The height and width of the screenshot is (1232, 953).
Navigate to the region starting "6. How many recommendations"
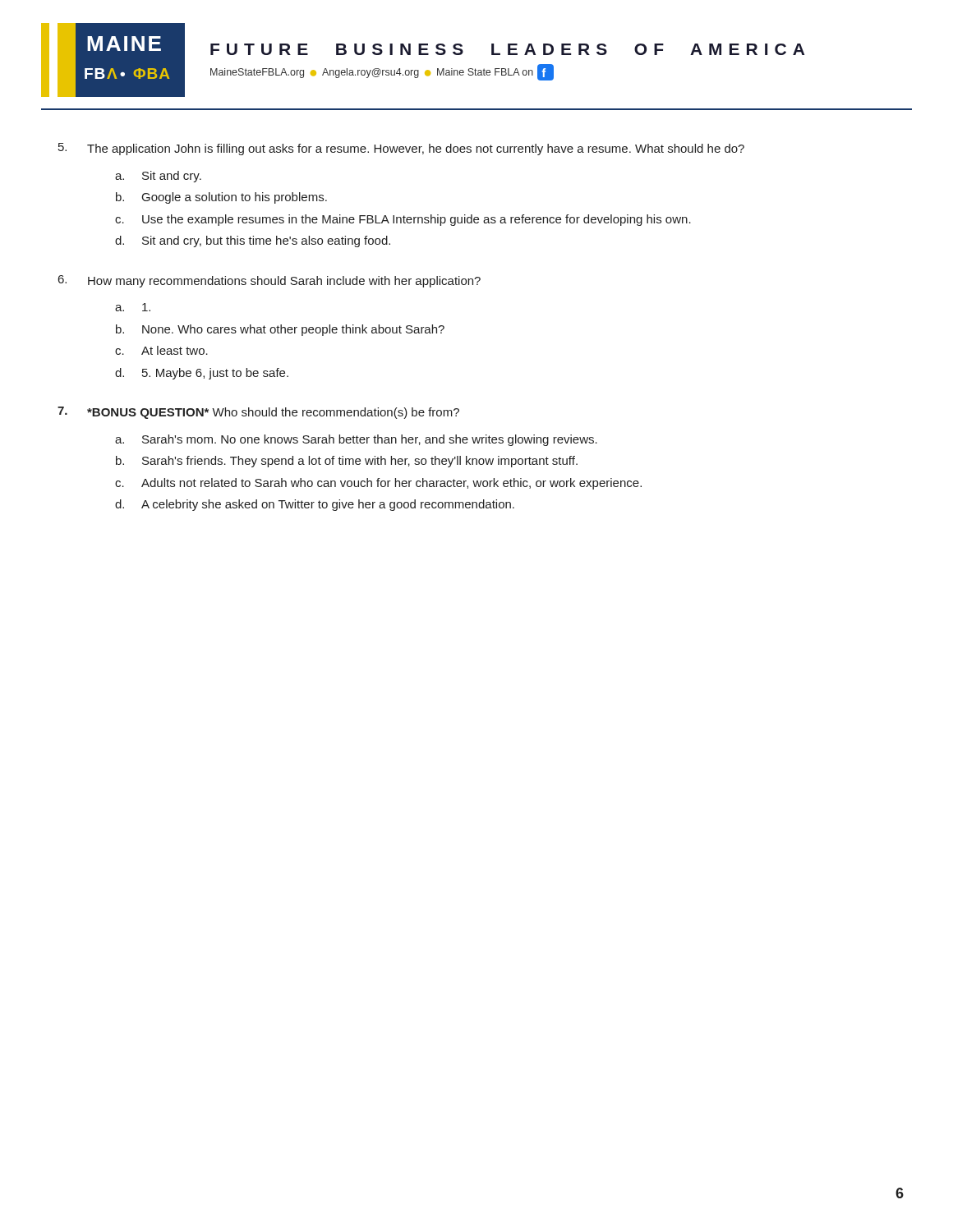click(x=269, y=281)
